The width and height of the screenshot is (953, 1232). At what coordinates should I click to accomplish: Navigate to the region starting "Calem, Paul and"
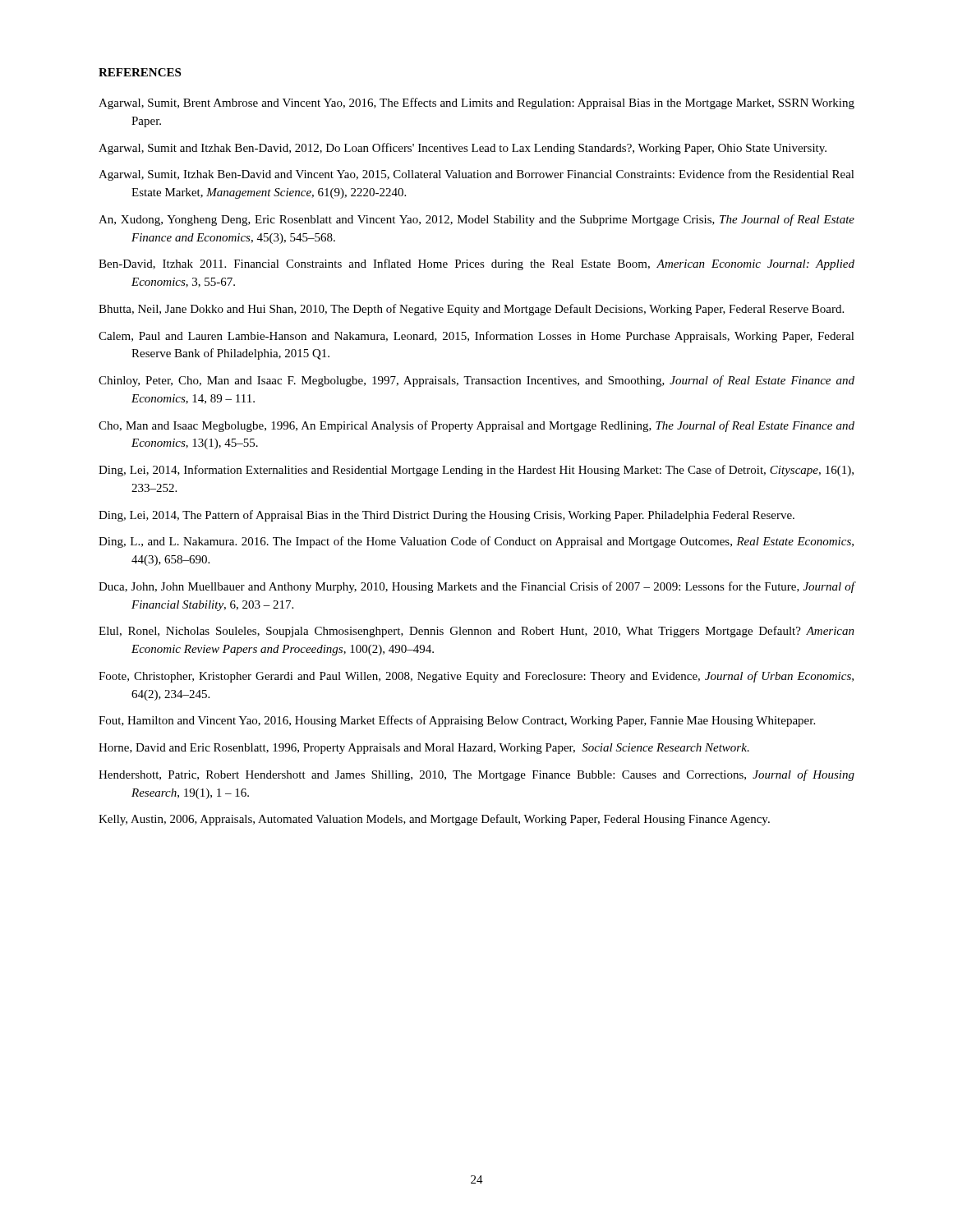[476, 344]
